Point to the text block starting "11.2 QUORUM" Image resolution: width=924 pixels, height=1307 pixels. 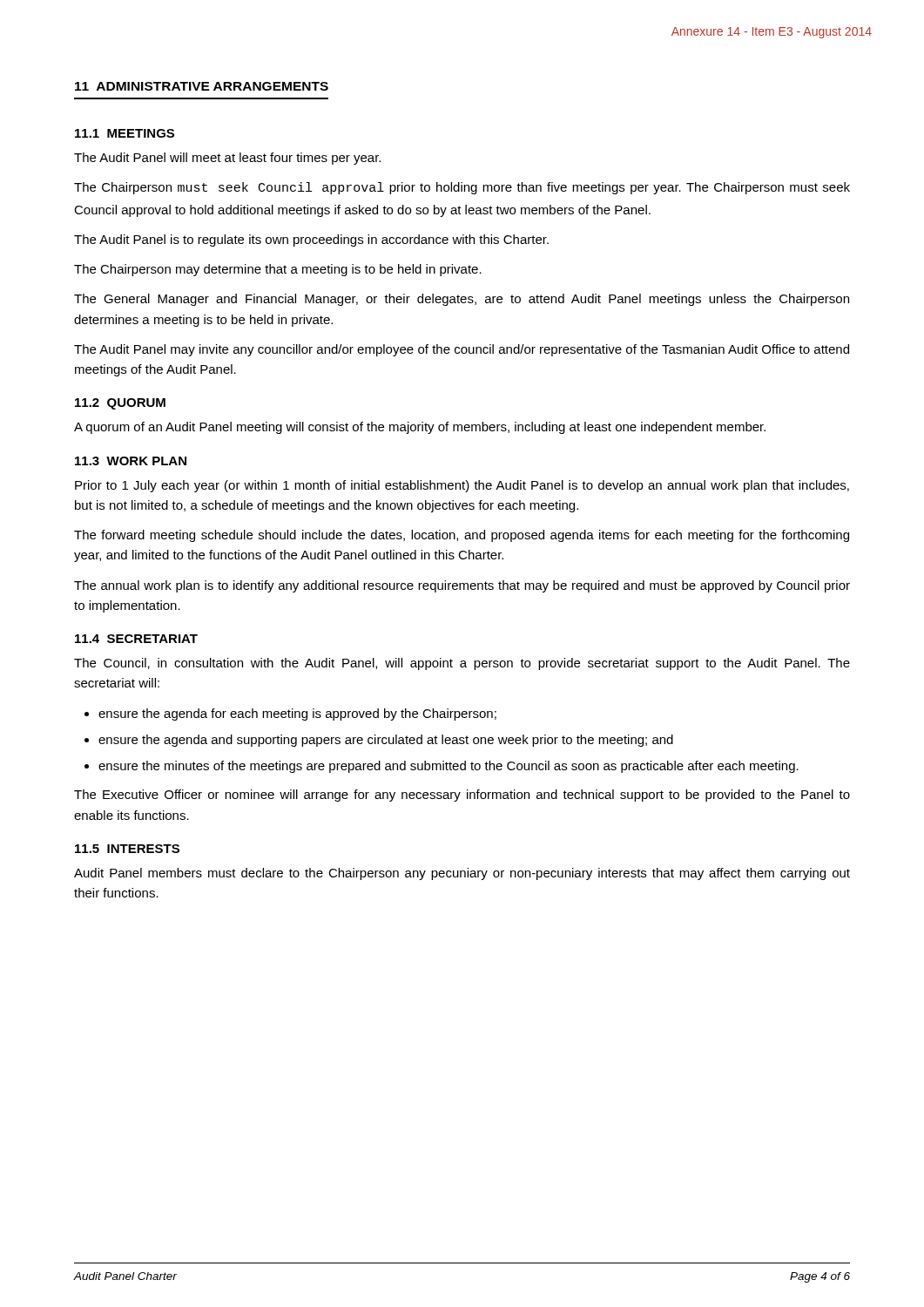(120, 402)
